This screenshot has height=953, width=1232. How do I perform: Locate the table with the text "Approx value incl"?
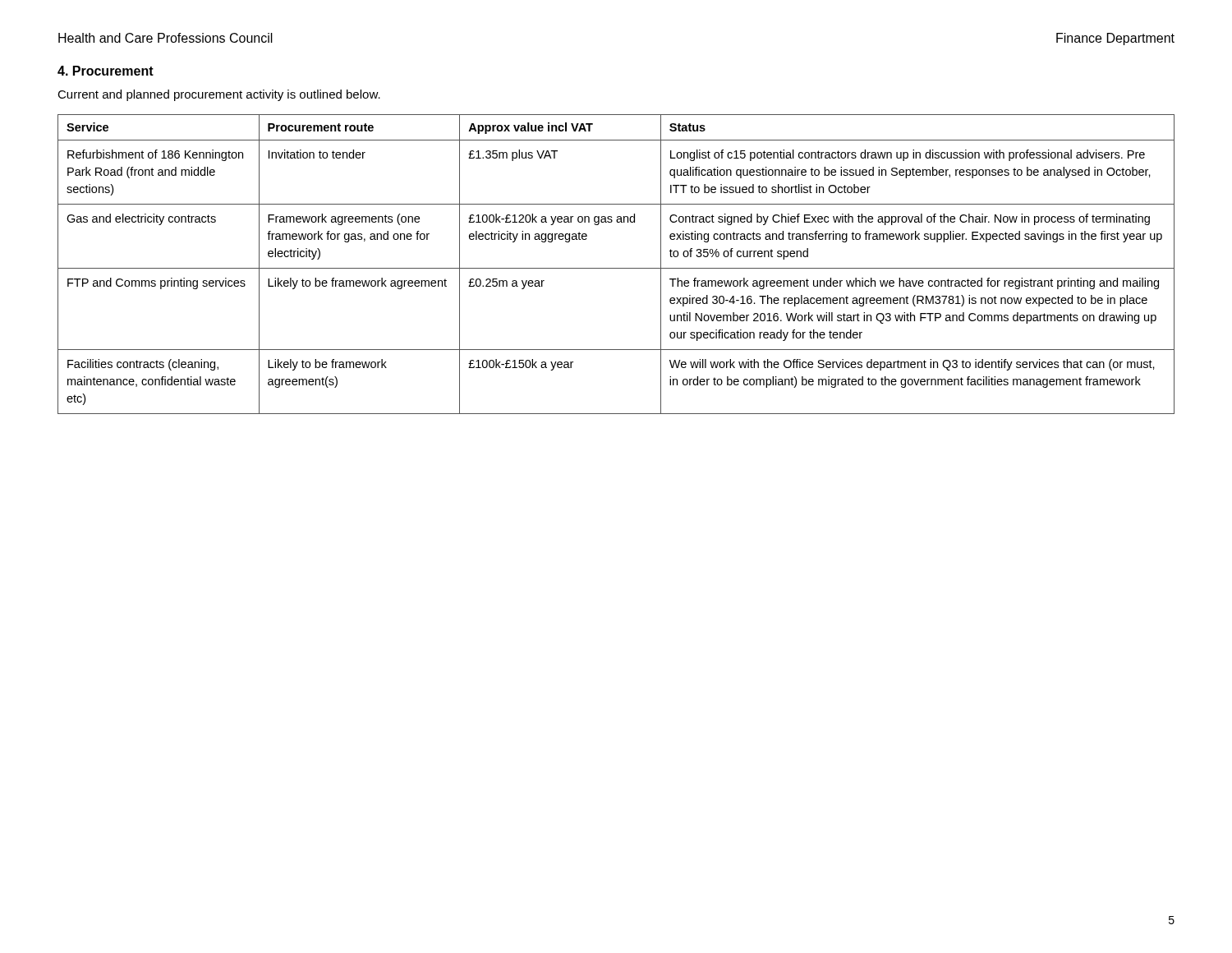[x=616, y=264]
